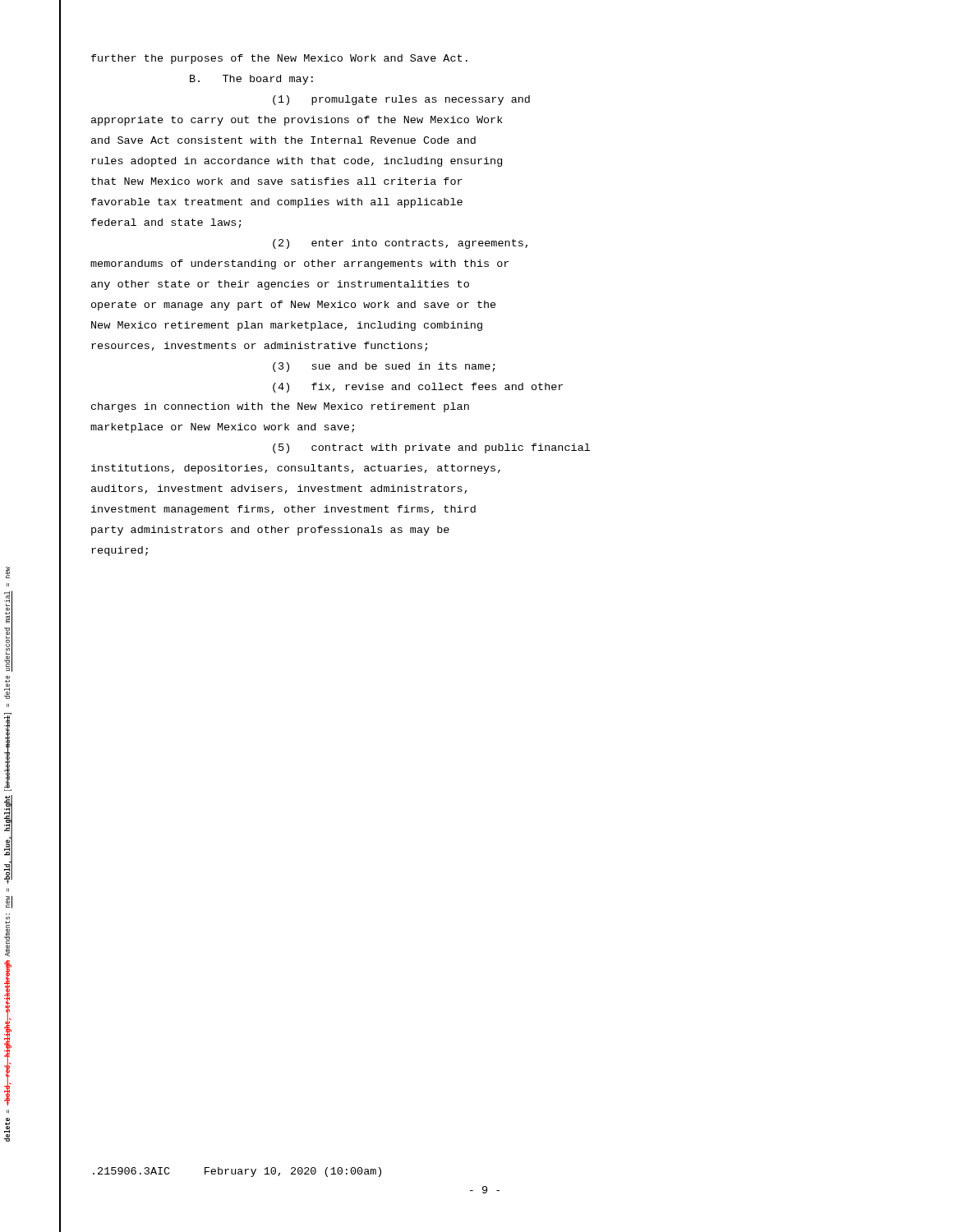Find the text block starting "(1) promulgate rules as necessary and appropriate to"
The width and height of the screenshot is (953, 1232).
485,162
